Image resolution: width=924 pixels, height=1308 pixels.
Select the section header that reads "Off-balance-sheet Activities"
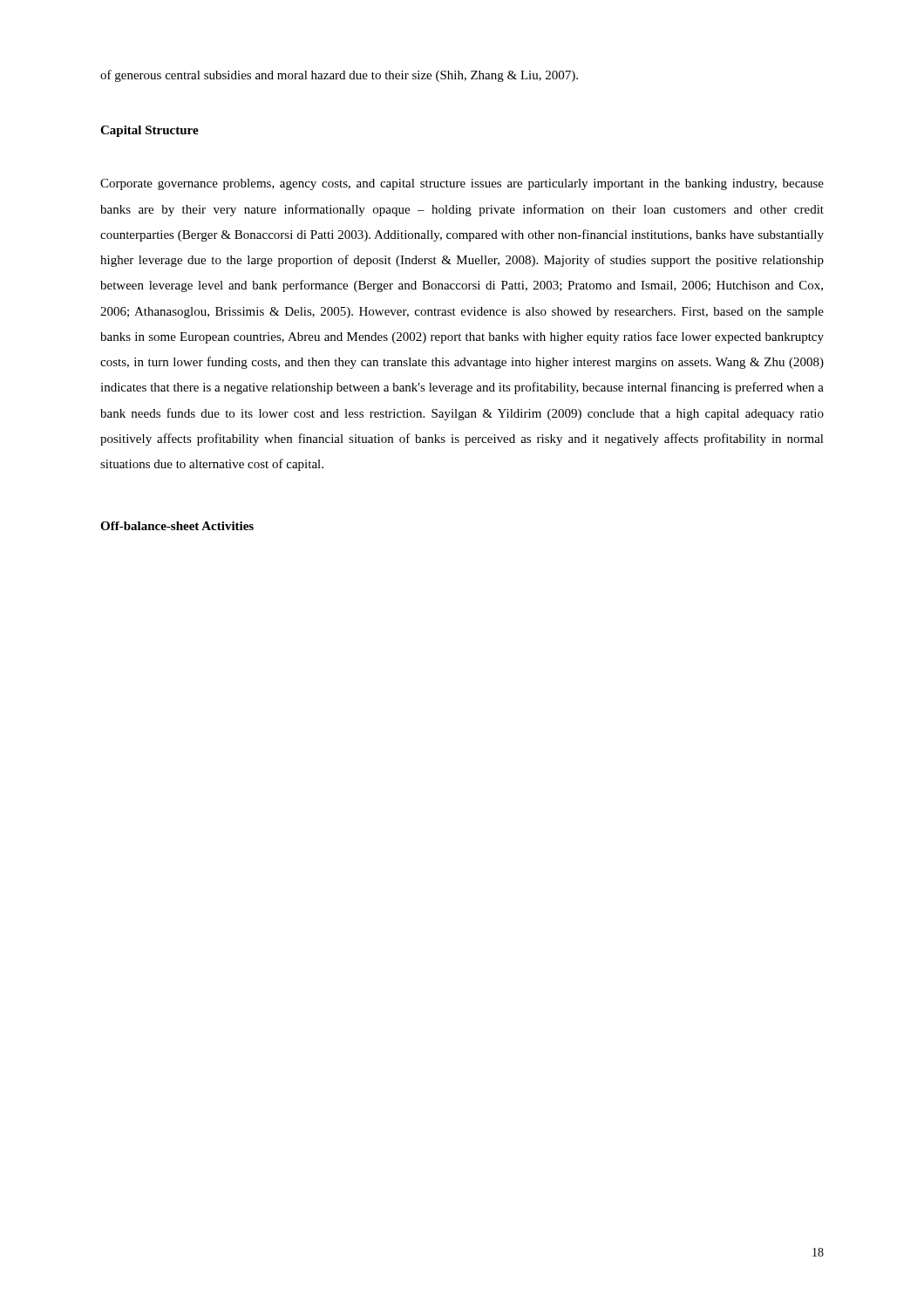[x=177, y=526]
